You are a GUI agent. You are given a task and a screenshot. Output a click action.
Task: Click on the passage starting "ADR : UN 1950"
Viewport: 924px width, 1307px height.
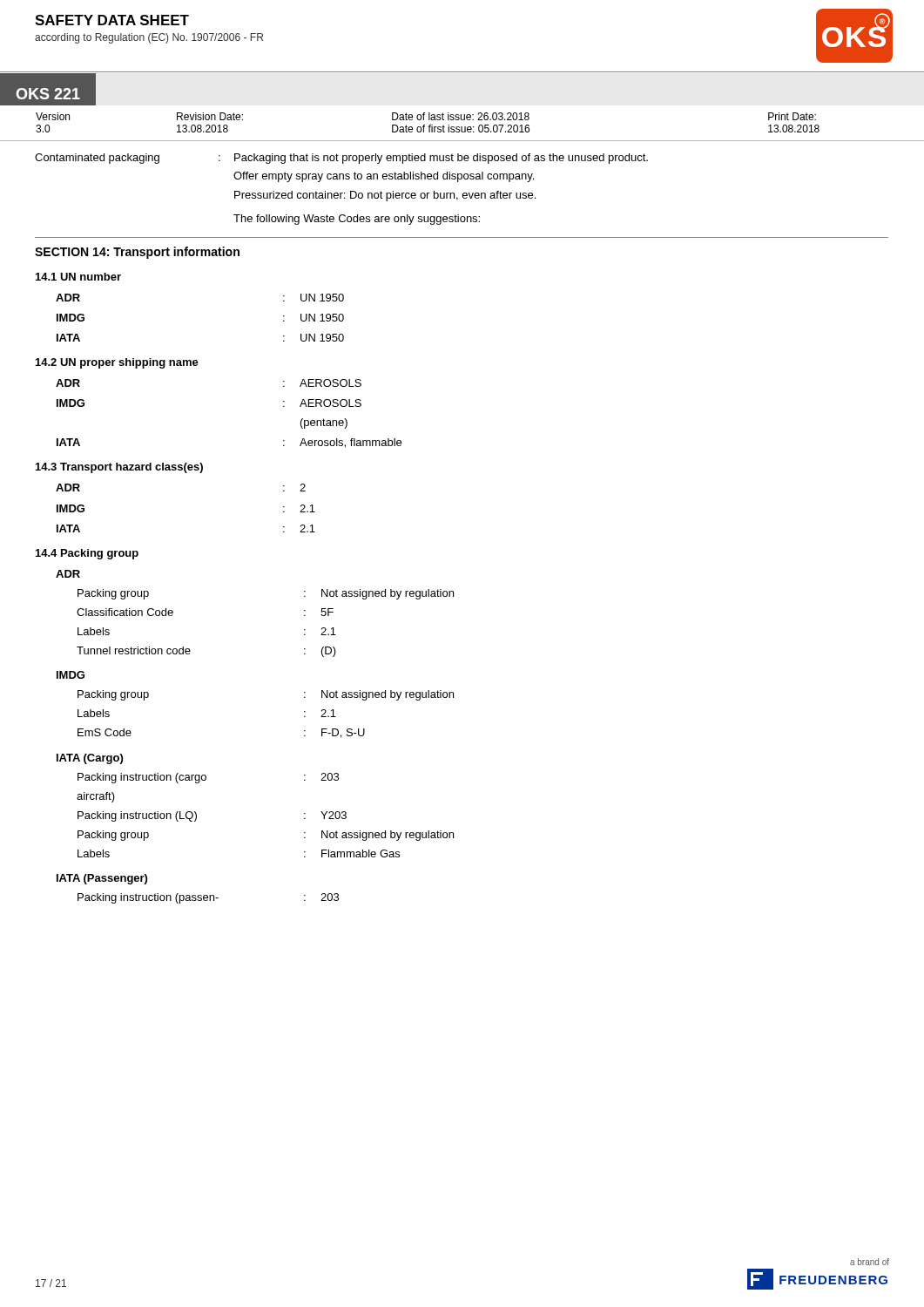[x=72, y=298]
